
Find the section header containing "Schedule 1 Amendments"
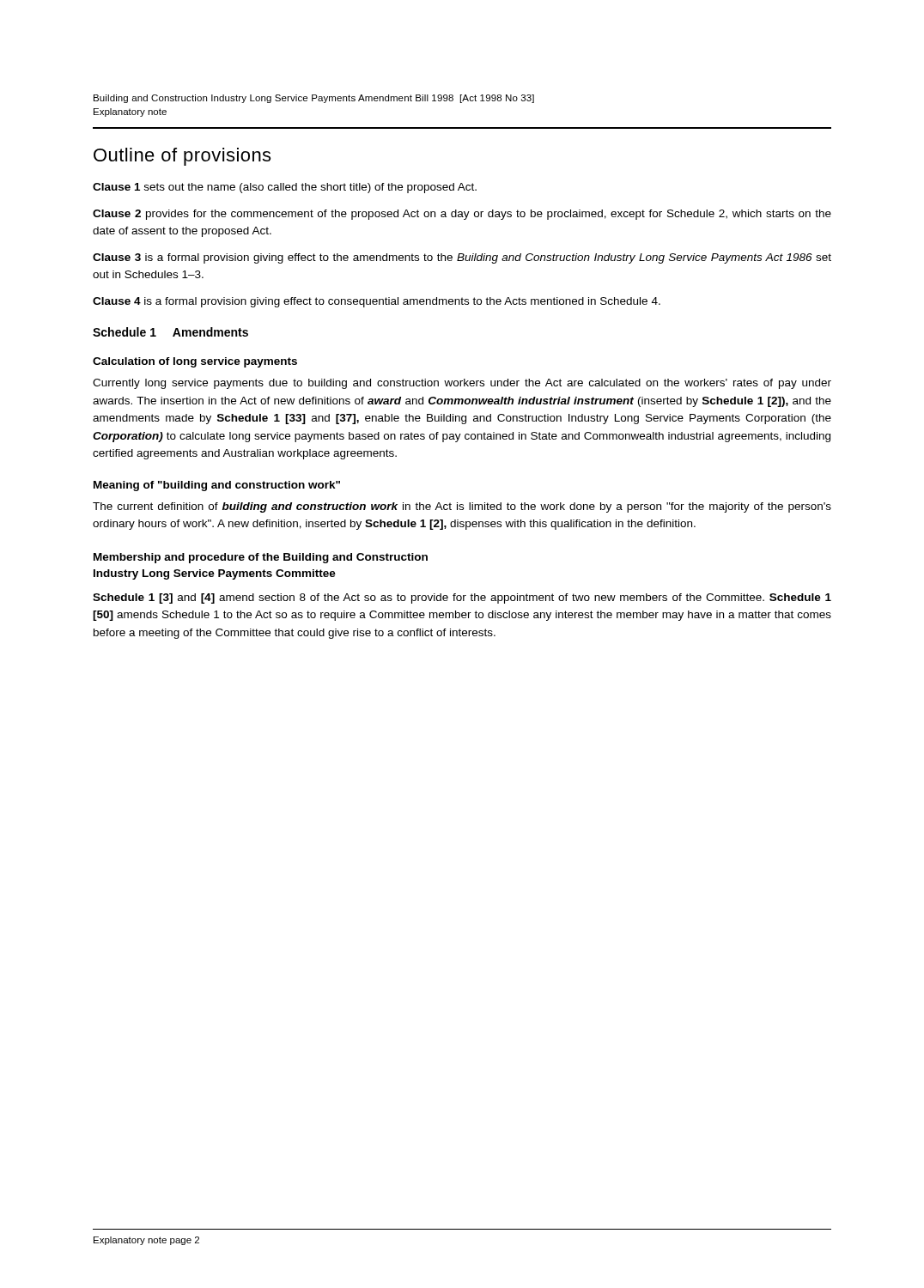tap(171, 332)
